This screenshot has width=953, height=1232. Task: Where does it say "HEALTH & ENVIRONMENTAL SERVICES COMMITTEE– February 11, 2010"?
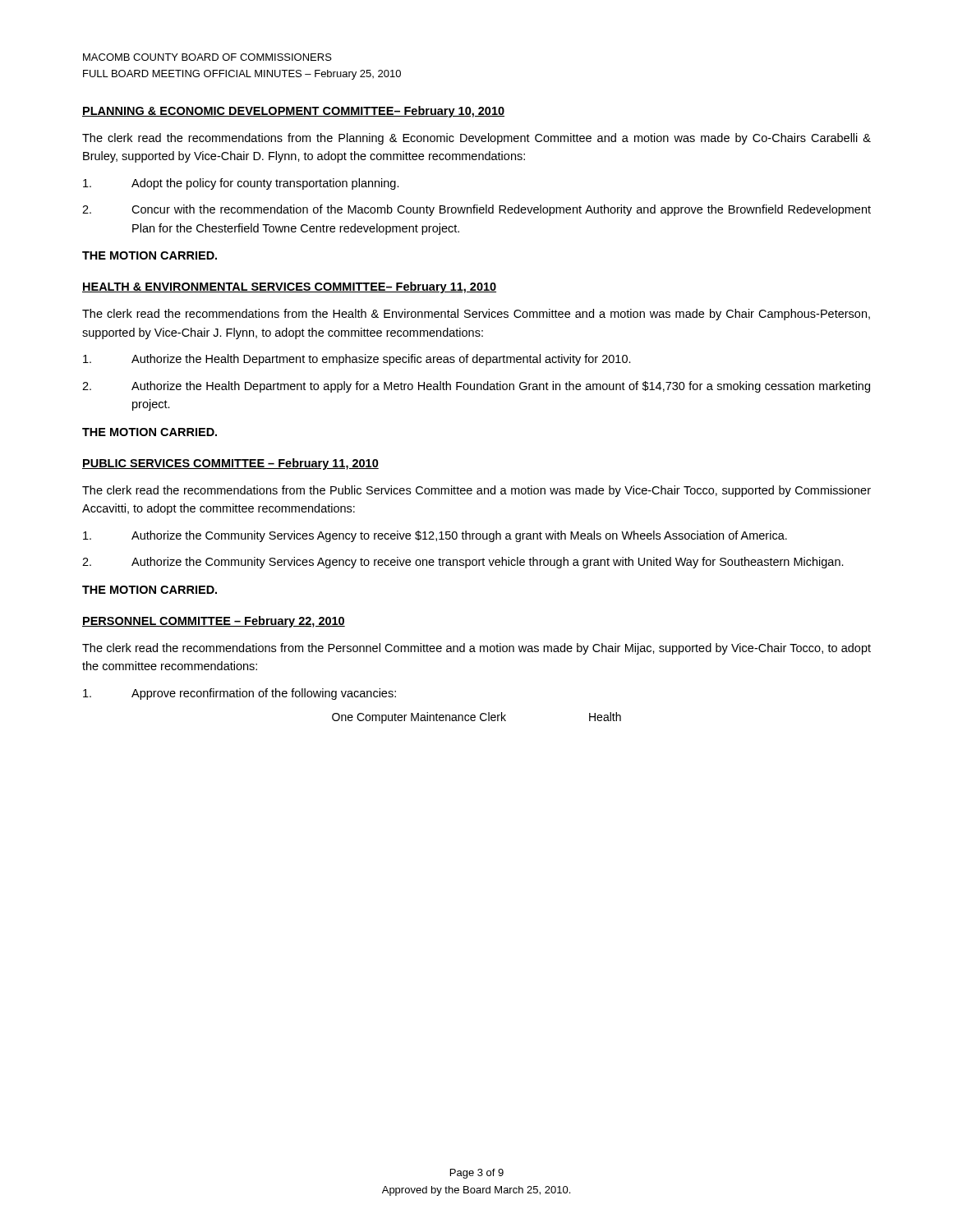point(289,287)
